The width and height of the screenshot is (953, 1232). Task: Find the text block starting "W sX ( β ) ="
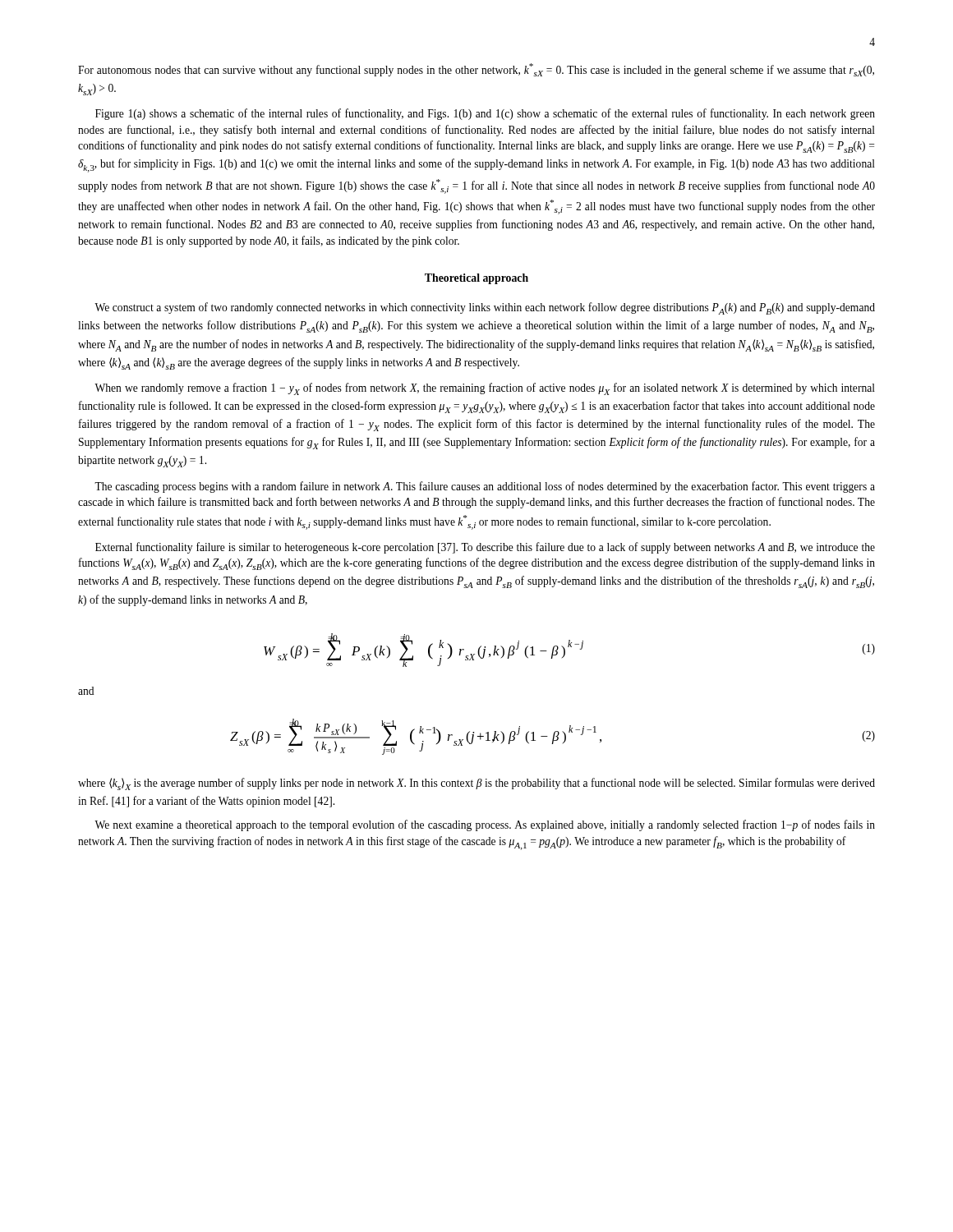click(x=569, y=649)
